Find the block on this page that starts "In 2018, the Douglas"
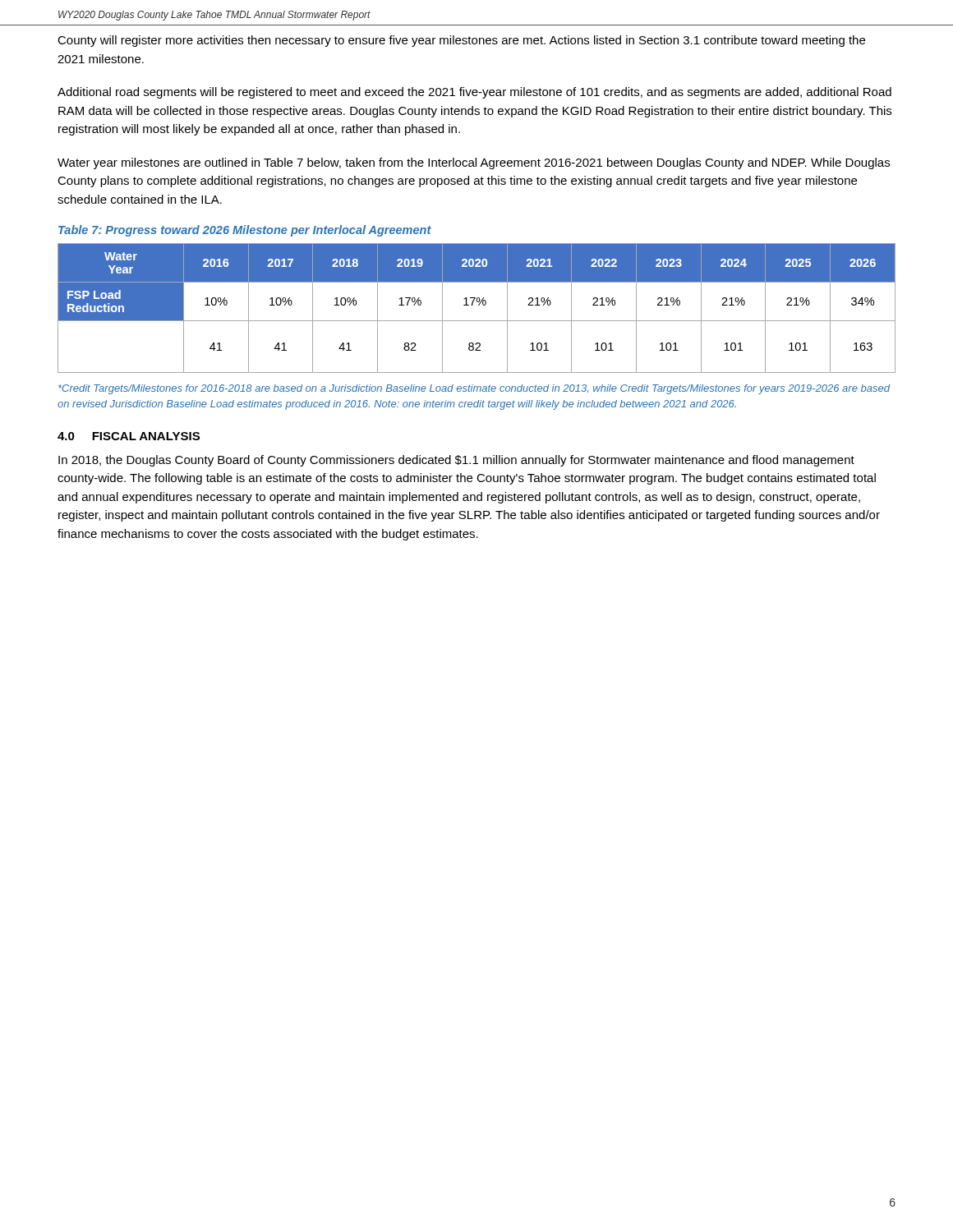This screenshot has height=1232, width=953. [469, 496]
